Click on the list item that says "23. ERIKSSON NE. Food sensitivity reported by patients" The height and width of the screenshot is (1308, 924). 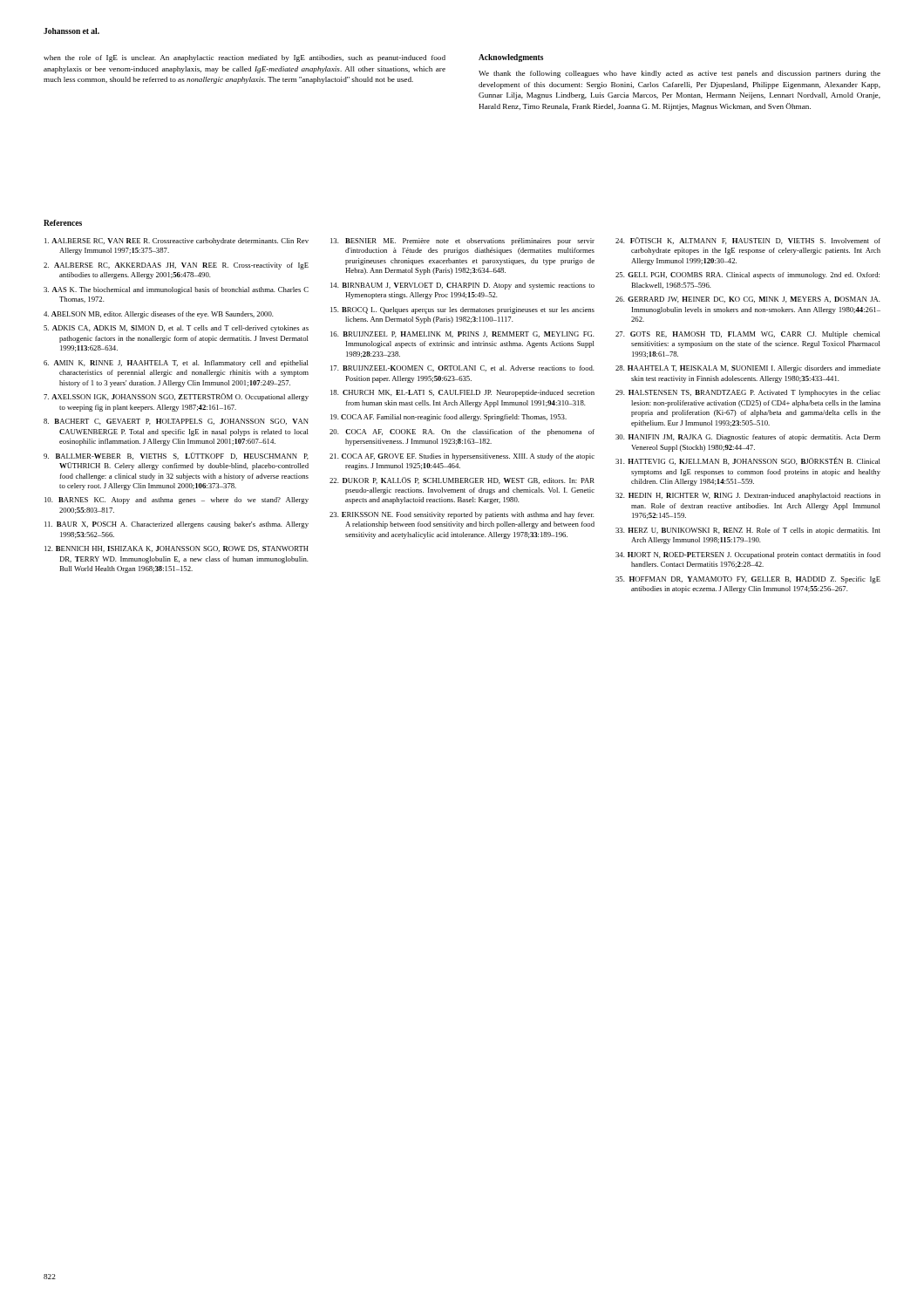[x=462, y=524]
